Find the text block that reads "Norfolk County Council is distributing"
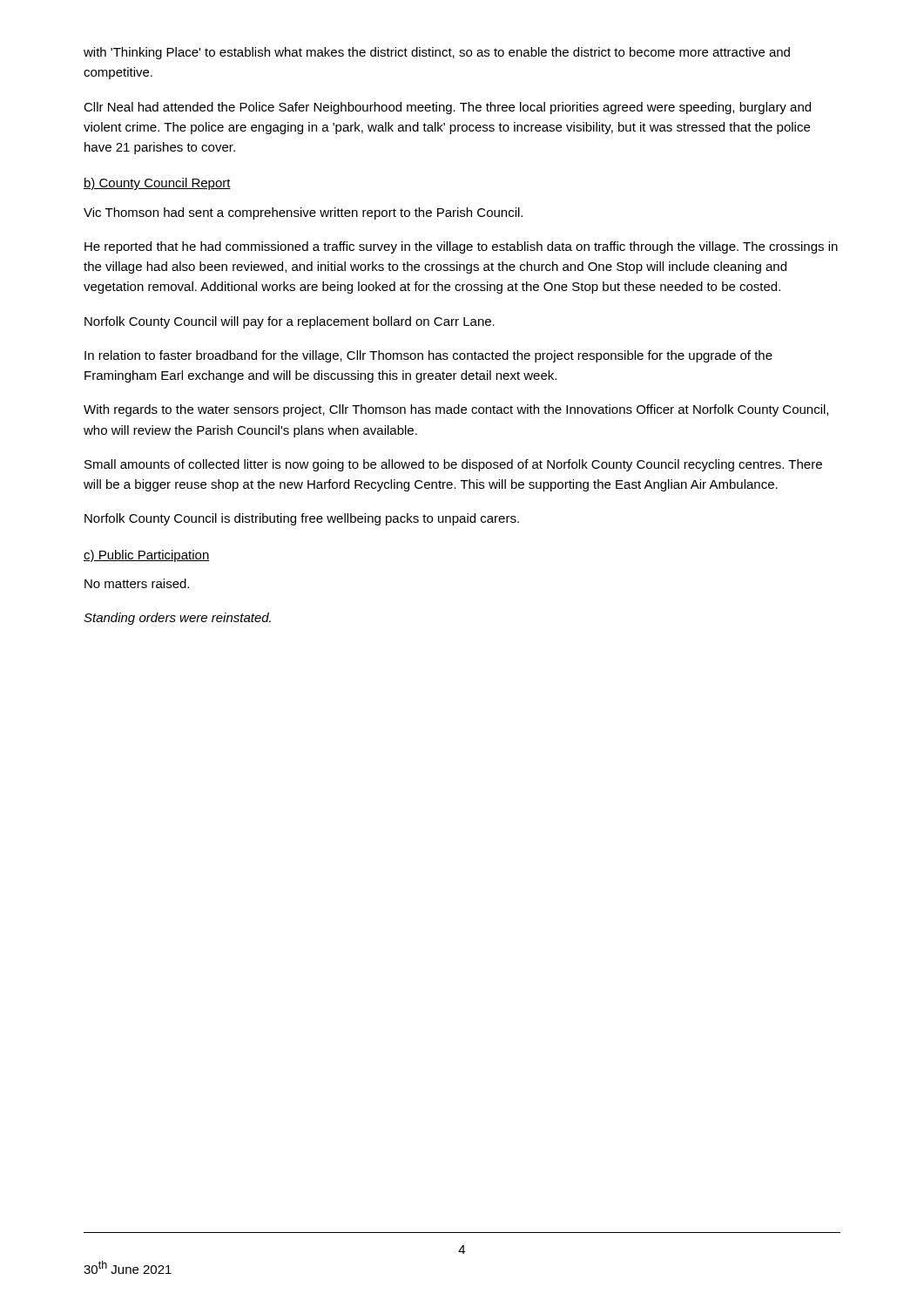This screenshot has height=1307, width=924. click(302, 518)
